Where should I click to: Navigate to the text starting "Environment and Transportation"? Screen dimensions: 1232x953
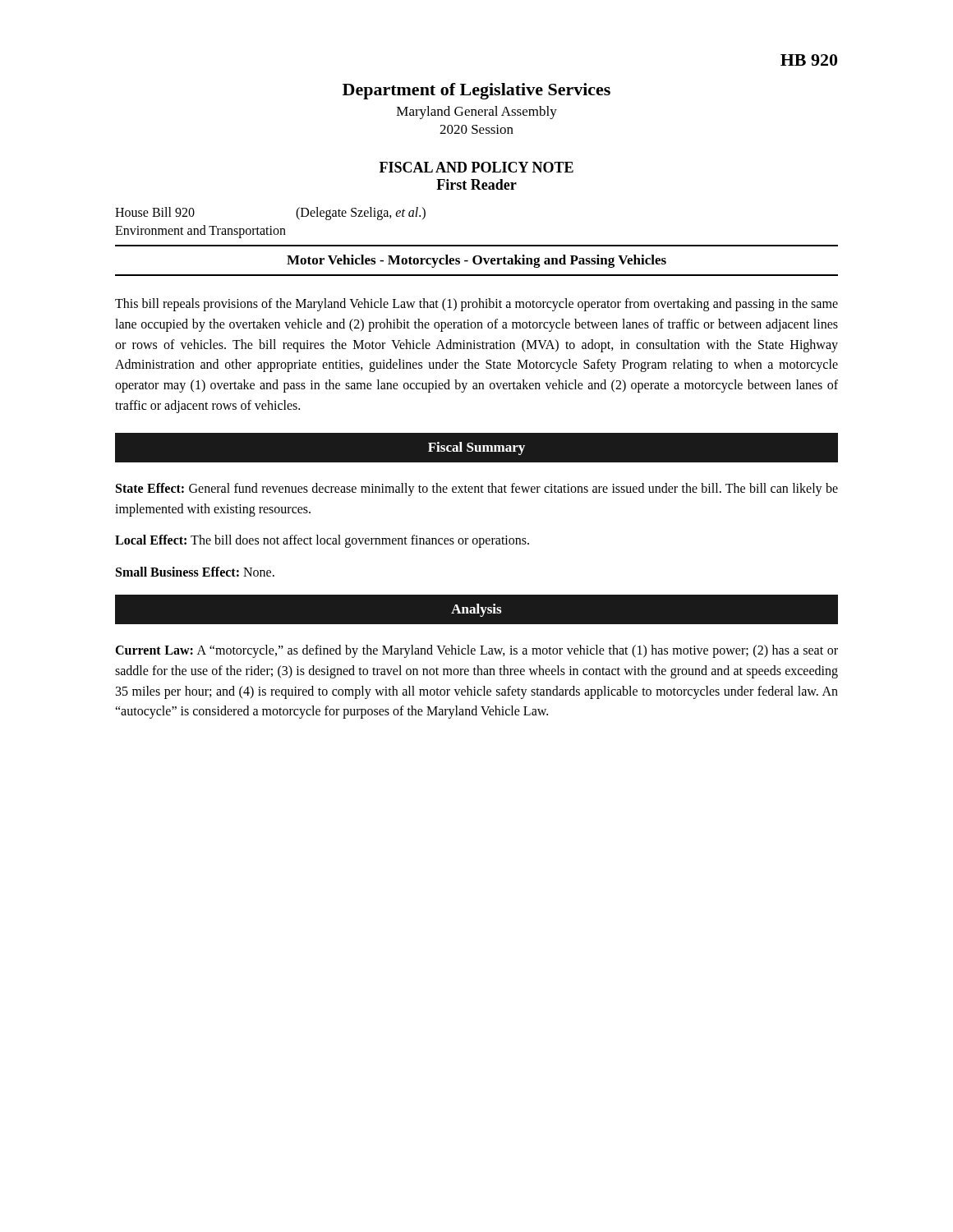coord(200,230)
